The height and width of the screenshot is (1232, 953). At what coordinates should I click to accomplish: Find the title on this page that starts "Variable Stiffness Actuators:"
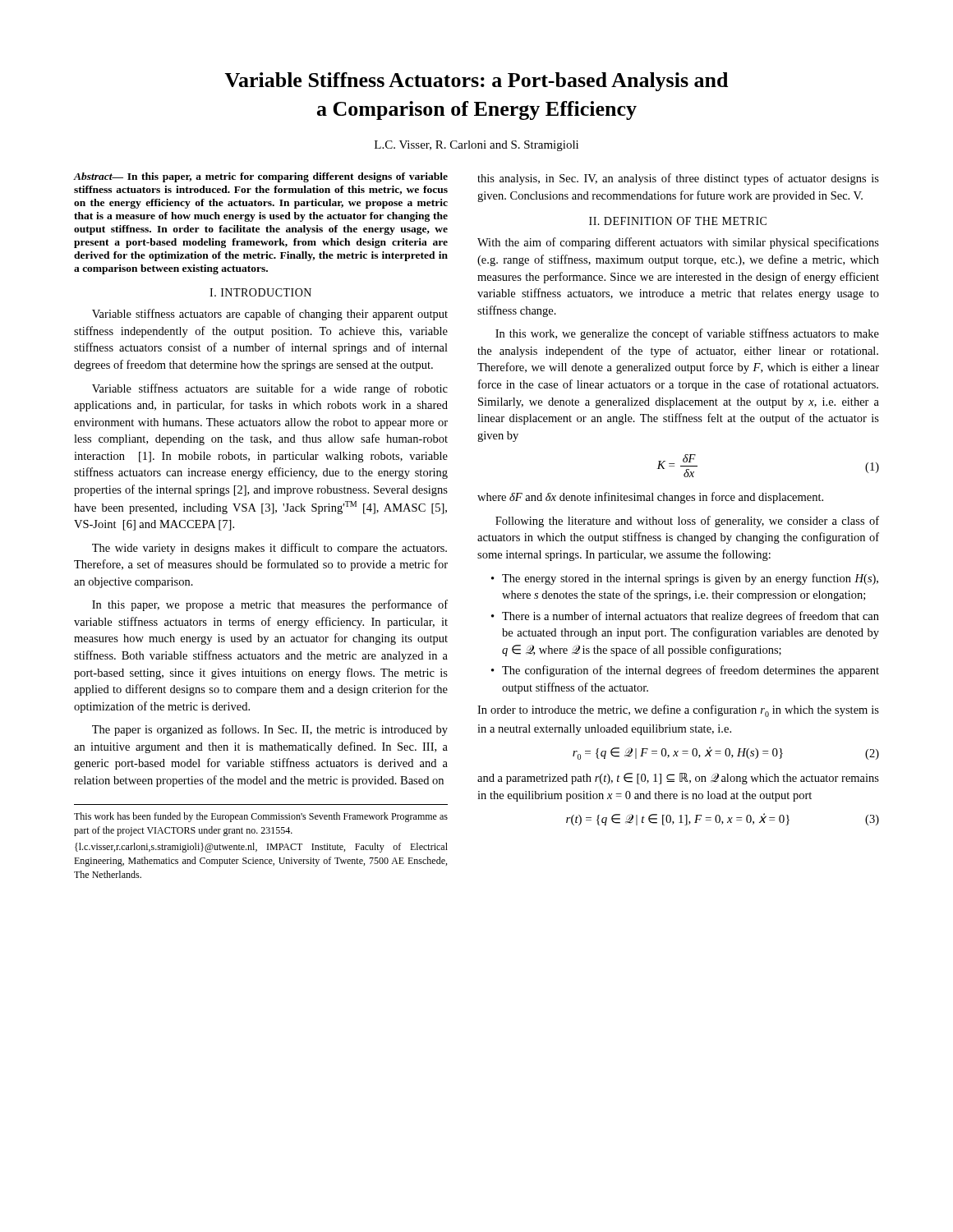(x=476, y=94)
